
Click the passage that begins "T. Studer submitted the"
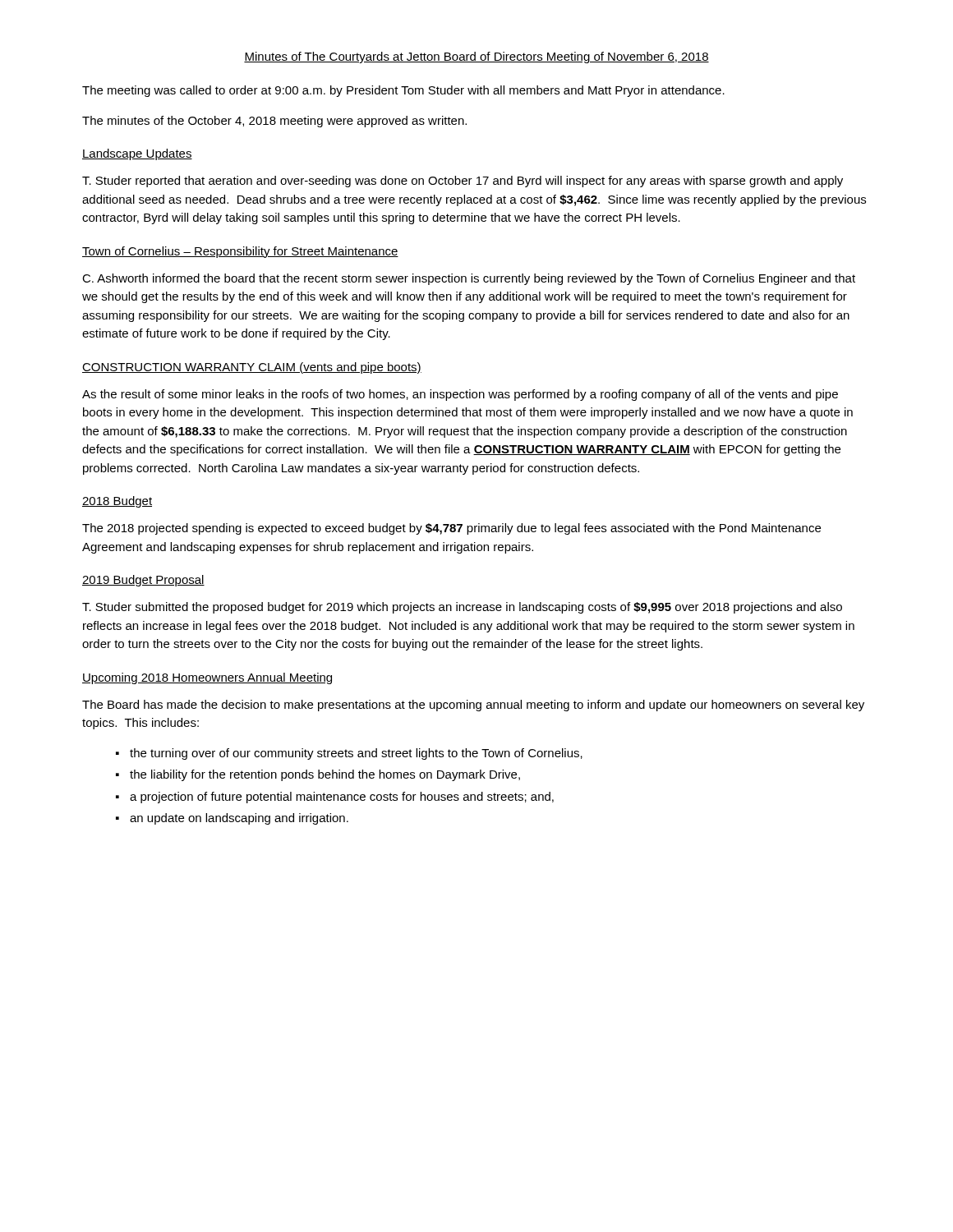point(468,625)
